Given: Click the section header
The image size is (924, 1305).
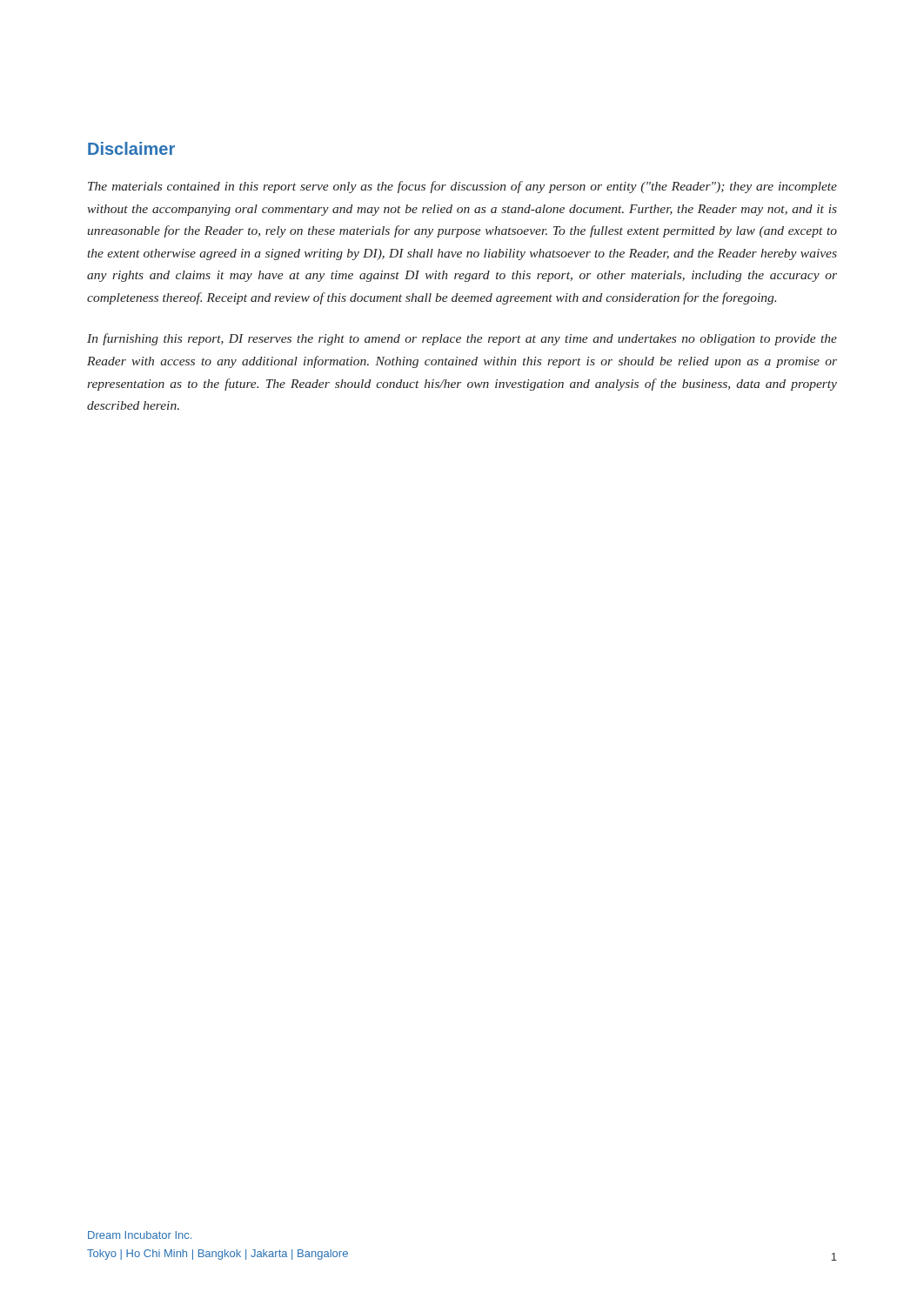Looking at the screenshot, I should tap(131, 149).
